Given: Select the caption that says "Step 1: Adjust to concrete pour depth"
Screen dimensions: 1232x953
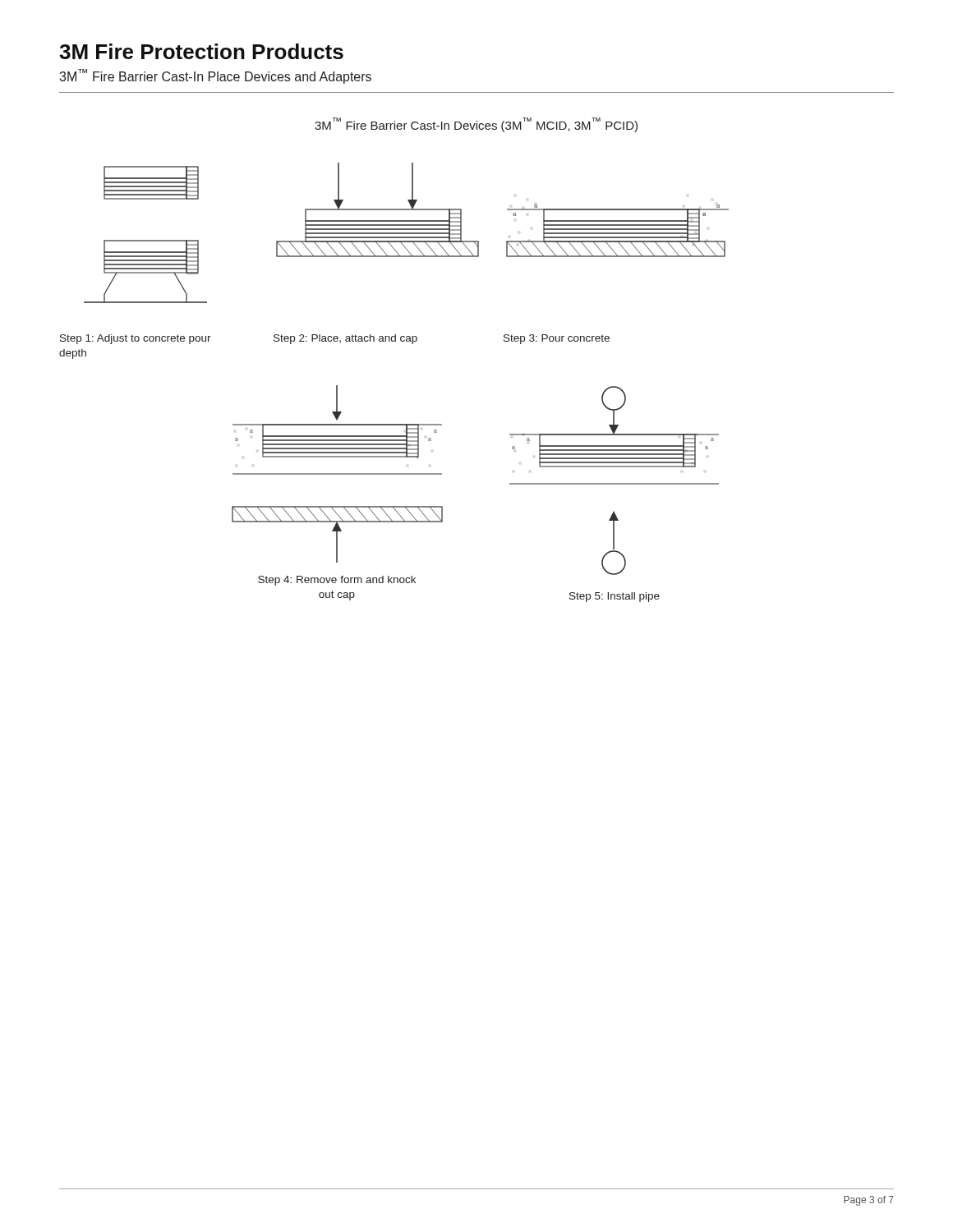Looking at the screenshot, I should [x=135, y=345].
